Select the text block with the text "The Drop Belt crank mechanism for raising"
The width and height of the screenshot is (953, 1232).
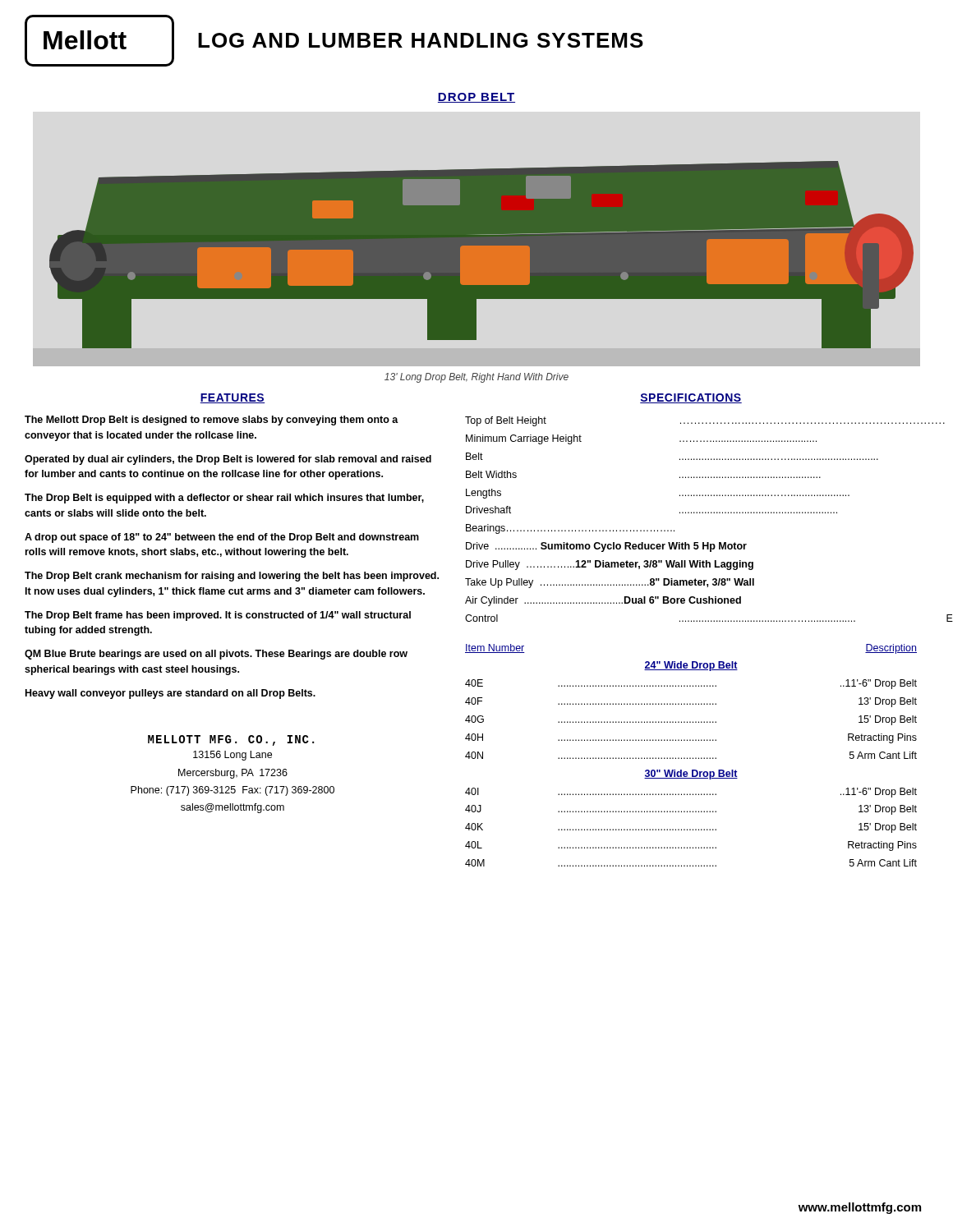(232, 583)
